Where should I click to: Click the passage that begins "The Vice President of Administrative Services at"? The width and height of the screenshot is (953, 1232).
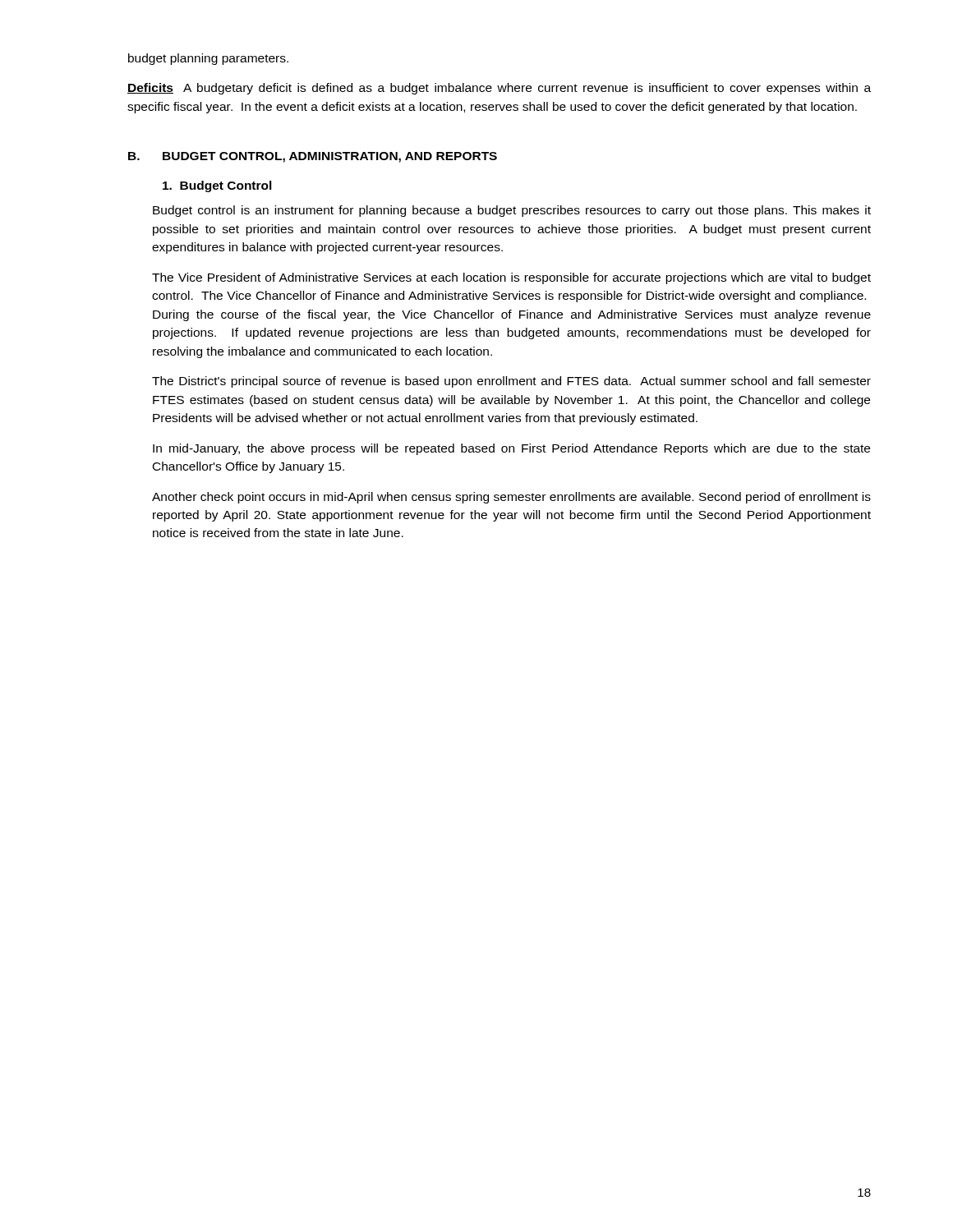[x=511, y=314]
